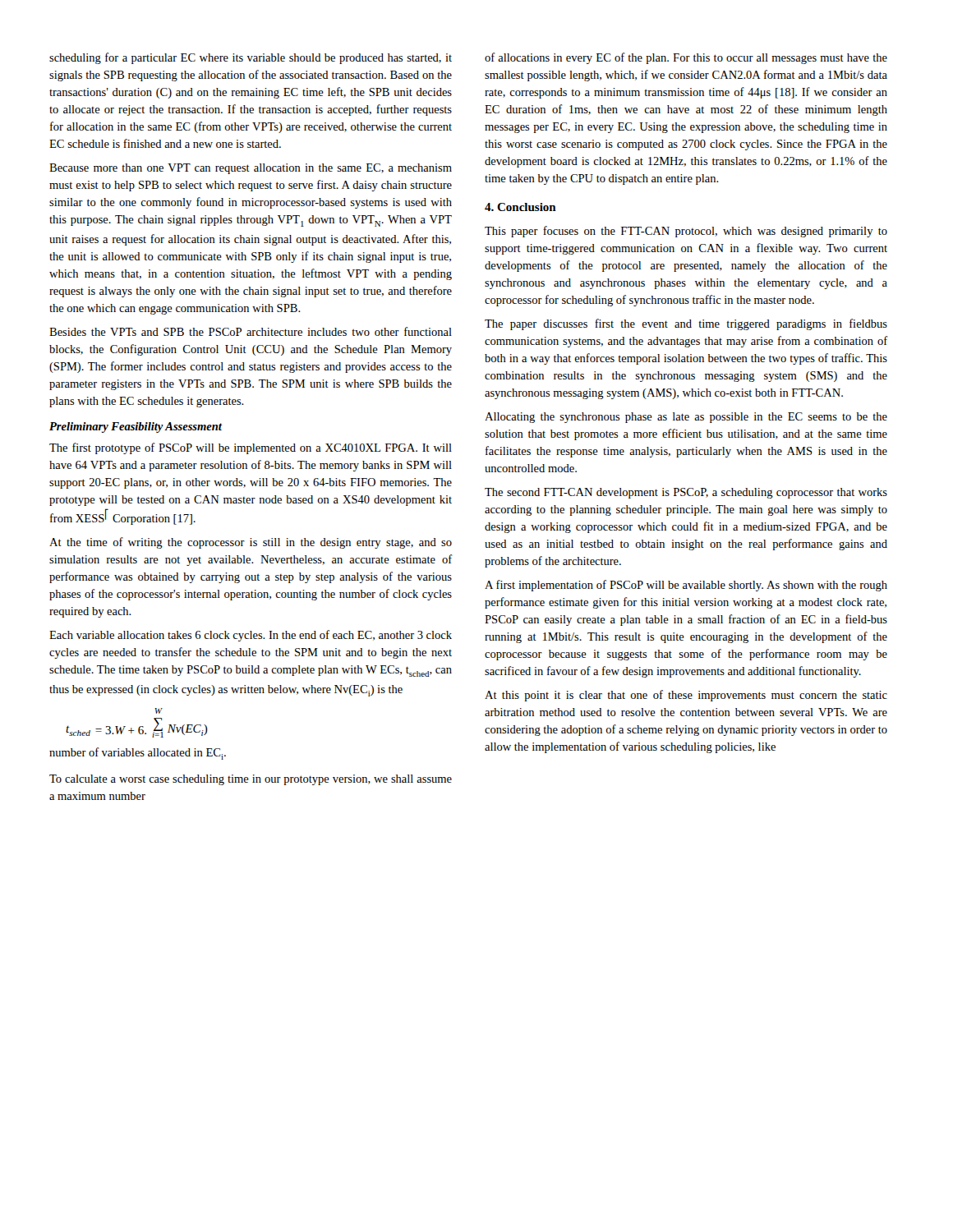Screen dimensions: 1232x953
Task: Locate the element starting "number of variables allocated in"
Action: 138,754
